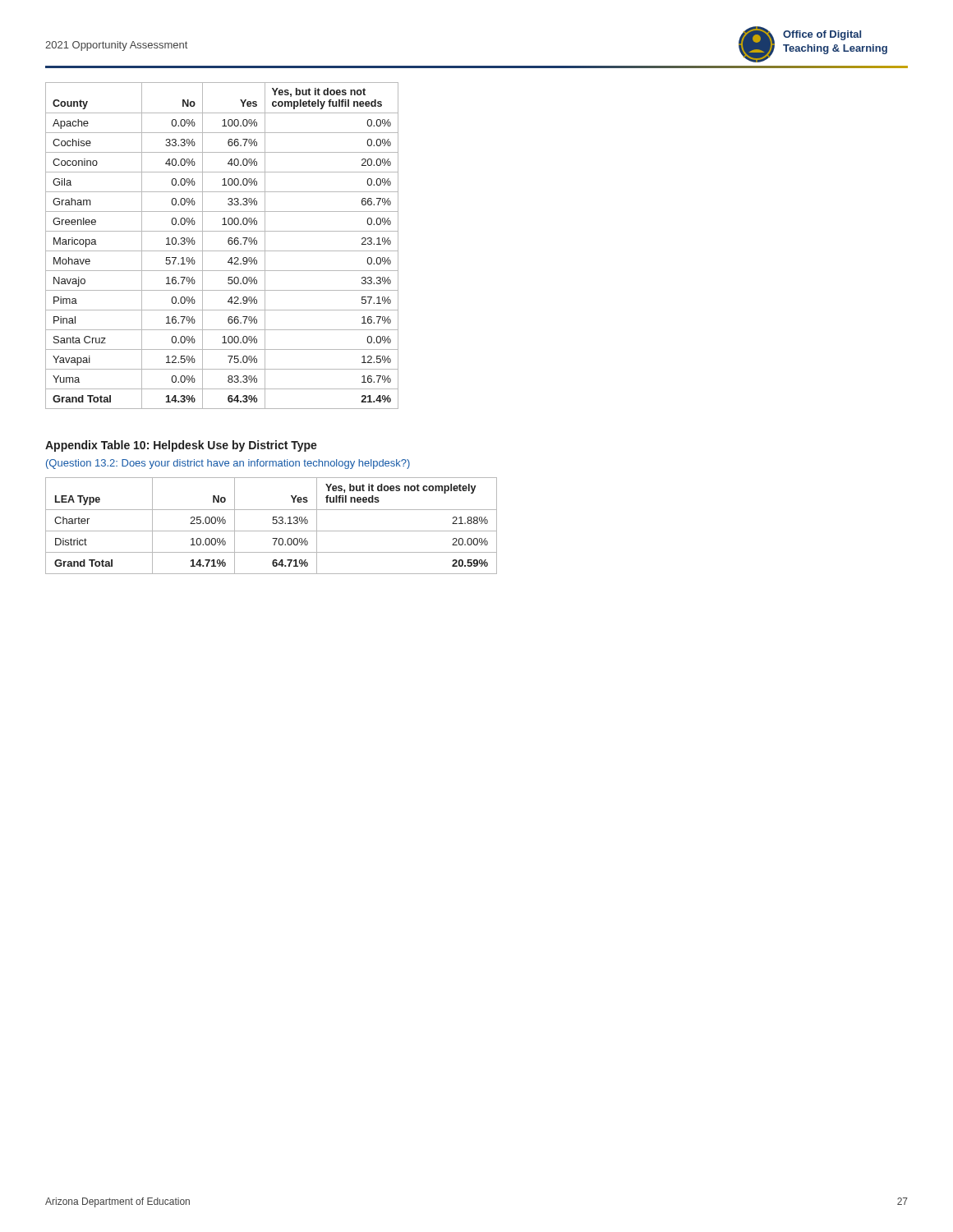Point to the block beginning "(Question 13.2: Does your district have"
Image resolution: width=953 pixels, height=1232 pixels.
228,463
